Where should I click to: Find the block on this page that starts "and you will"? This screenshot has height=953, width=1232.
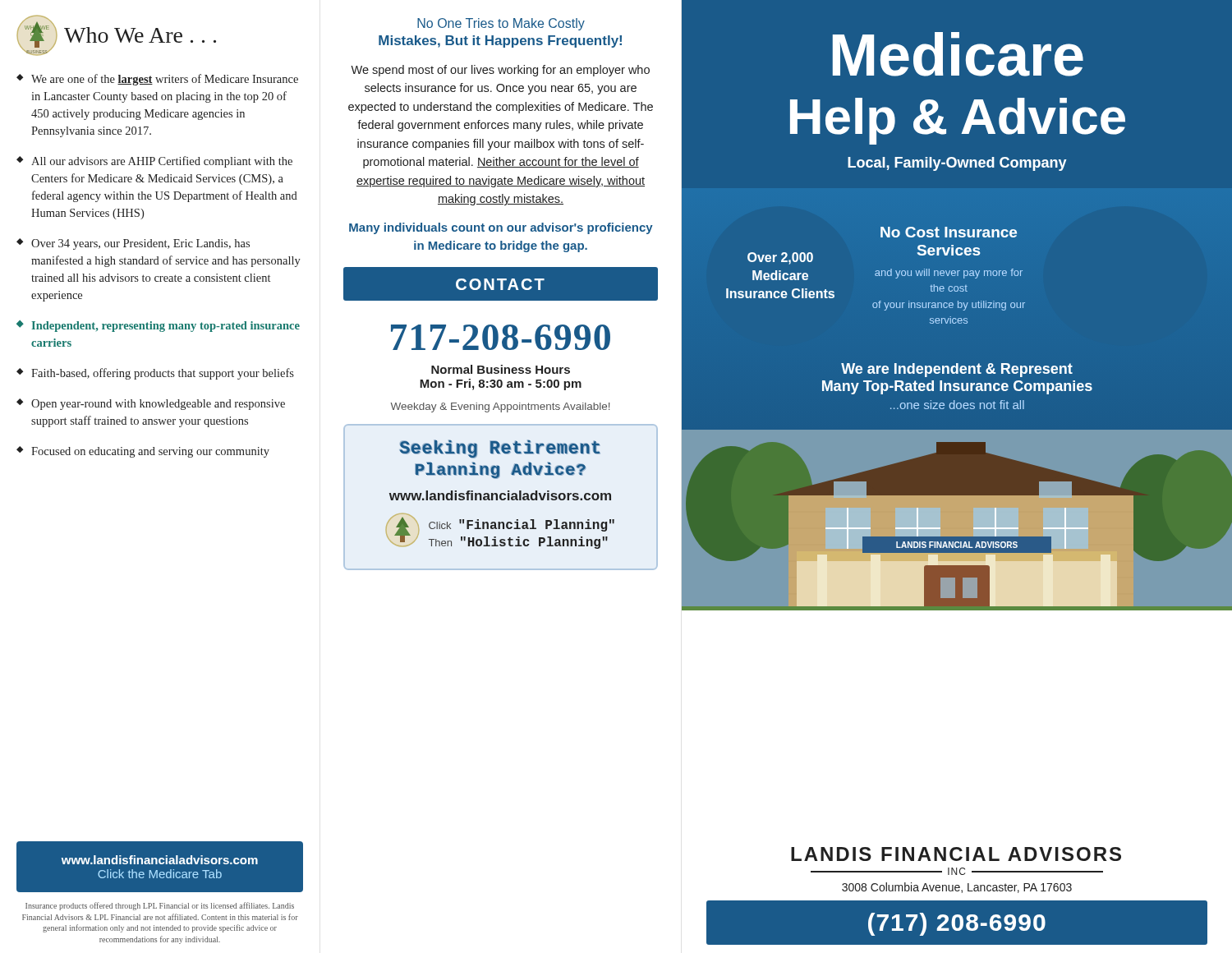point(949,296)
